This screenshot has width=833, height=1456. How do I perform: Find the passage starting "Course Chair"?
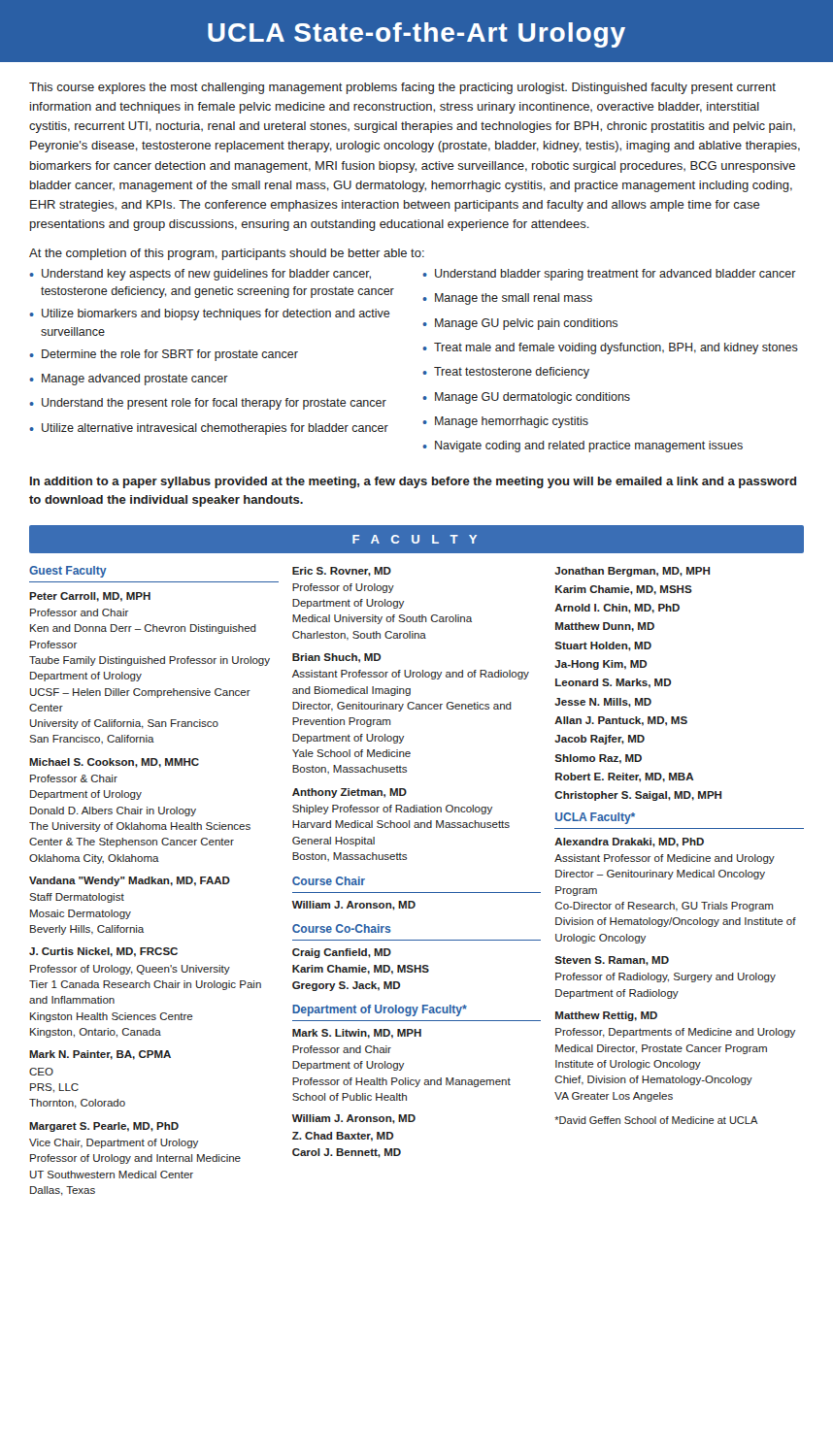(x=328, y=882)
